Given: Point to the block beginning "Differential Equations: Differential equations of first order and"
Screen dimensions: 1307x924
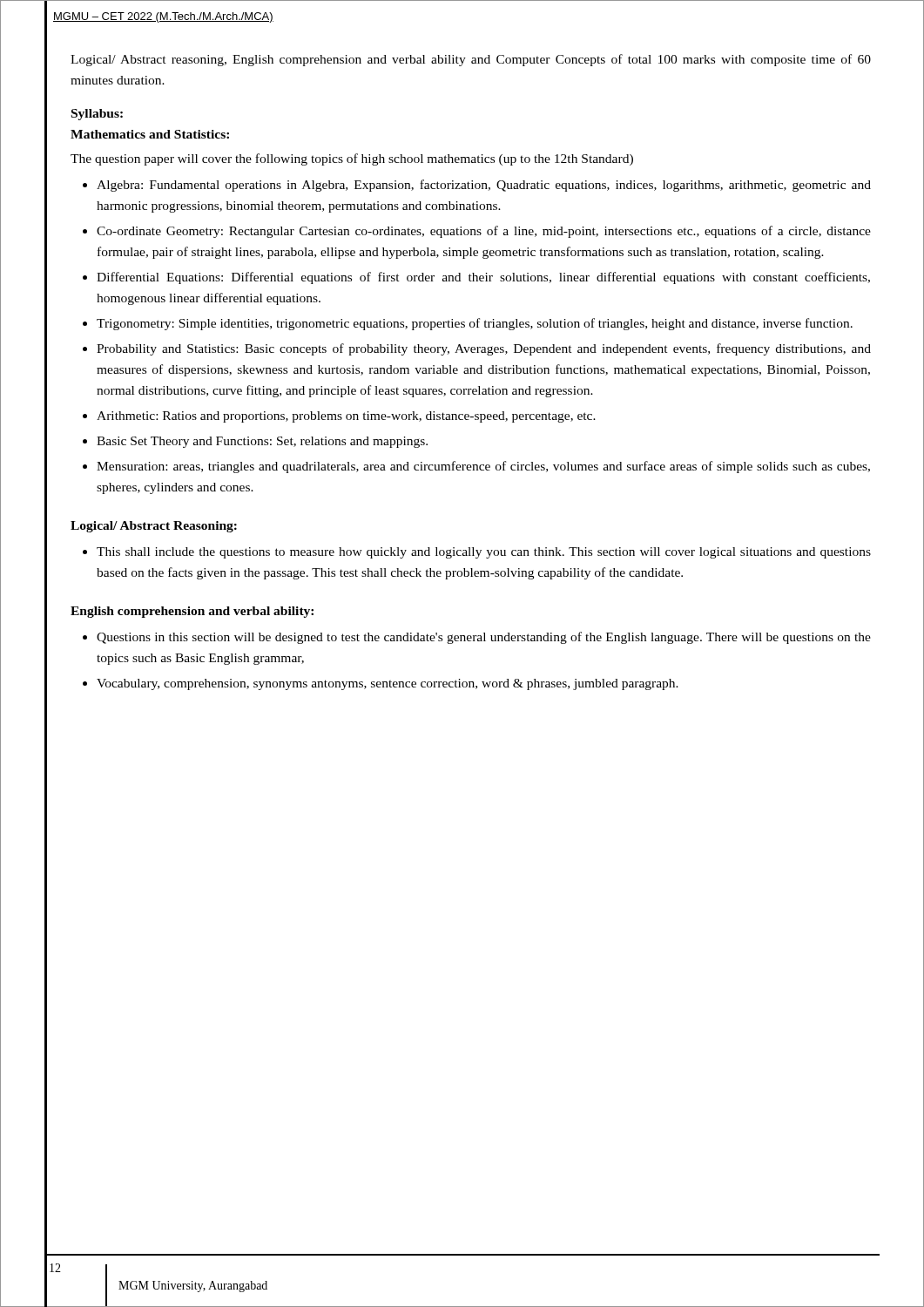Looking at the screenshot, I should click(x=484, y=287).
